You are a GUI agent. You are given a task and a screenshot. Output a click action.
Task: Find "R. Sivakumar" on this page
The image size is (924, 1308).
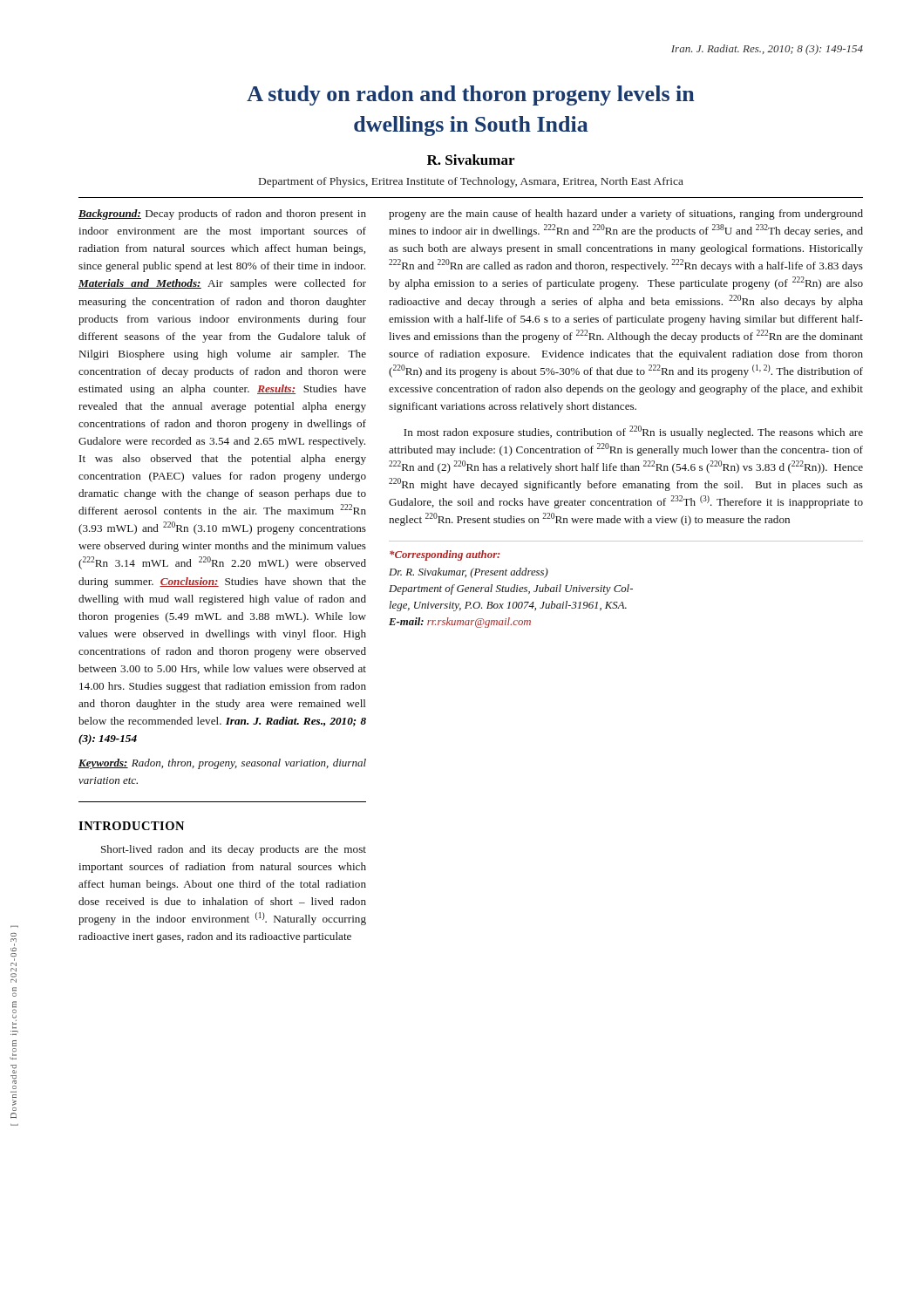[x=471, y=160]
